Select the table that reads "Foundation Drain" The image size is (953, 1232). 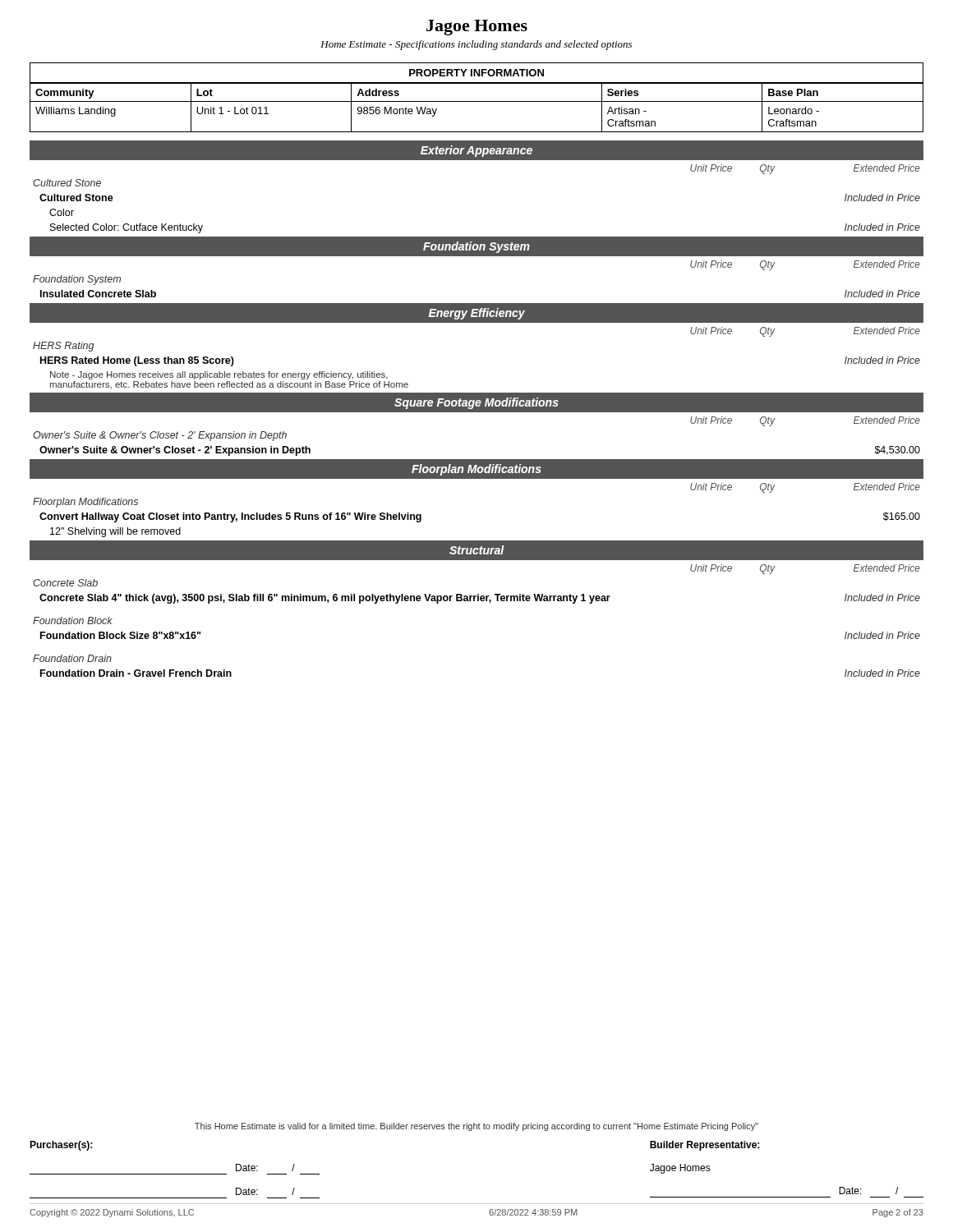click(476, 621)
